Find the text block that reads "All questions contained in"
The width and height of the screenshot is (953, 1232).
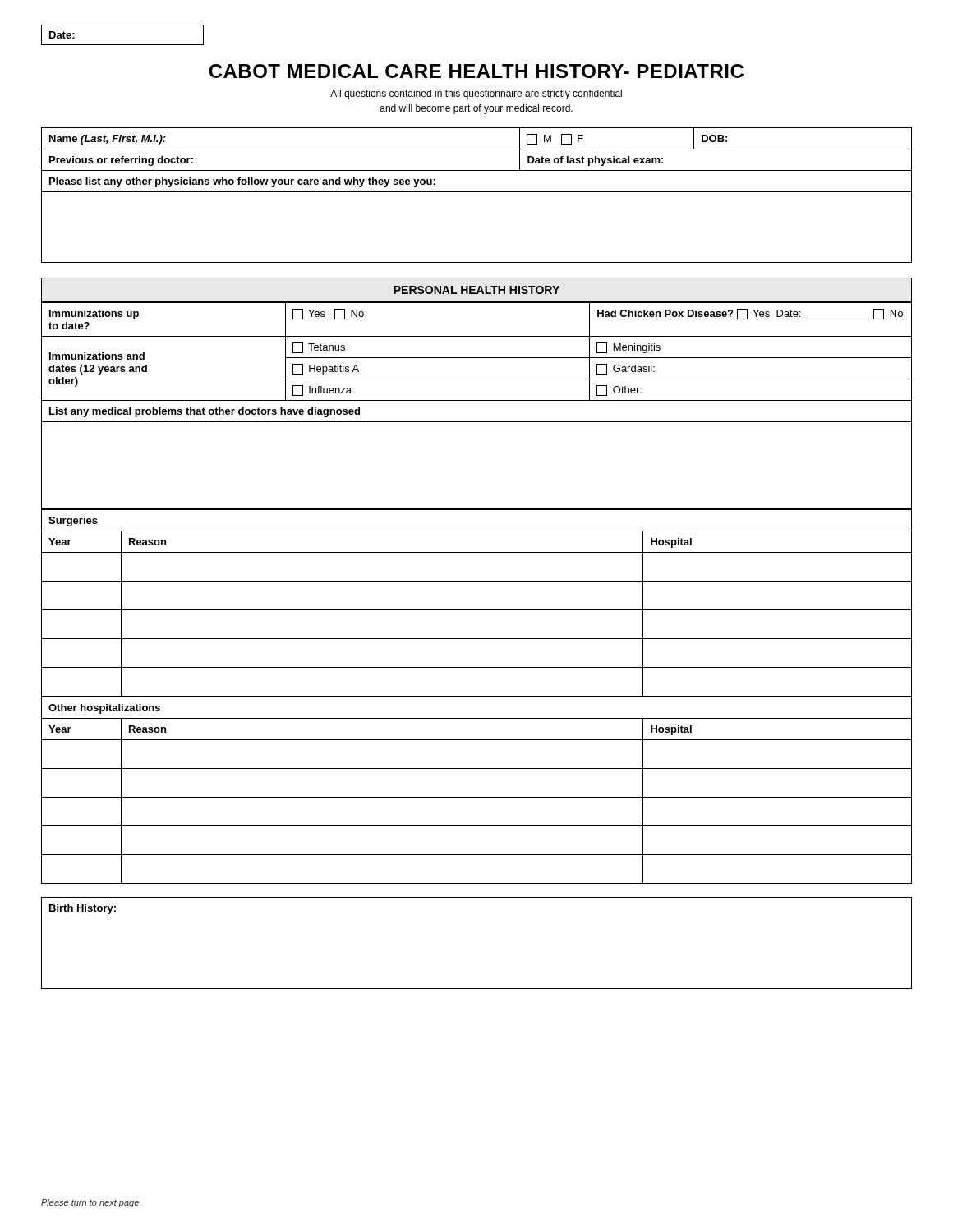(x=476, y=101)
